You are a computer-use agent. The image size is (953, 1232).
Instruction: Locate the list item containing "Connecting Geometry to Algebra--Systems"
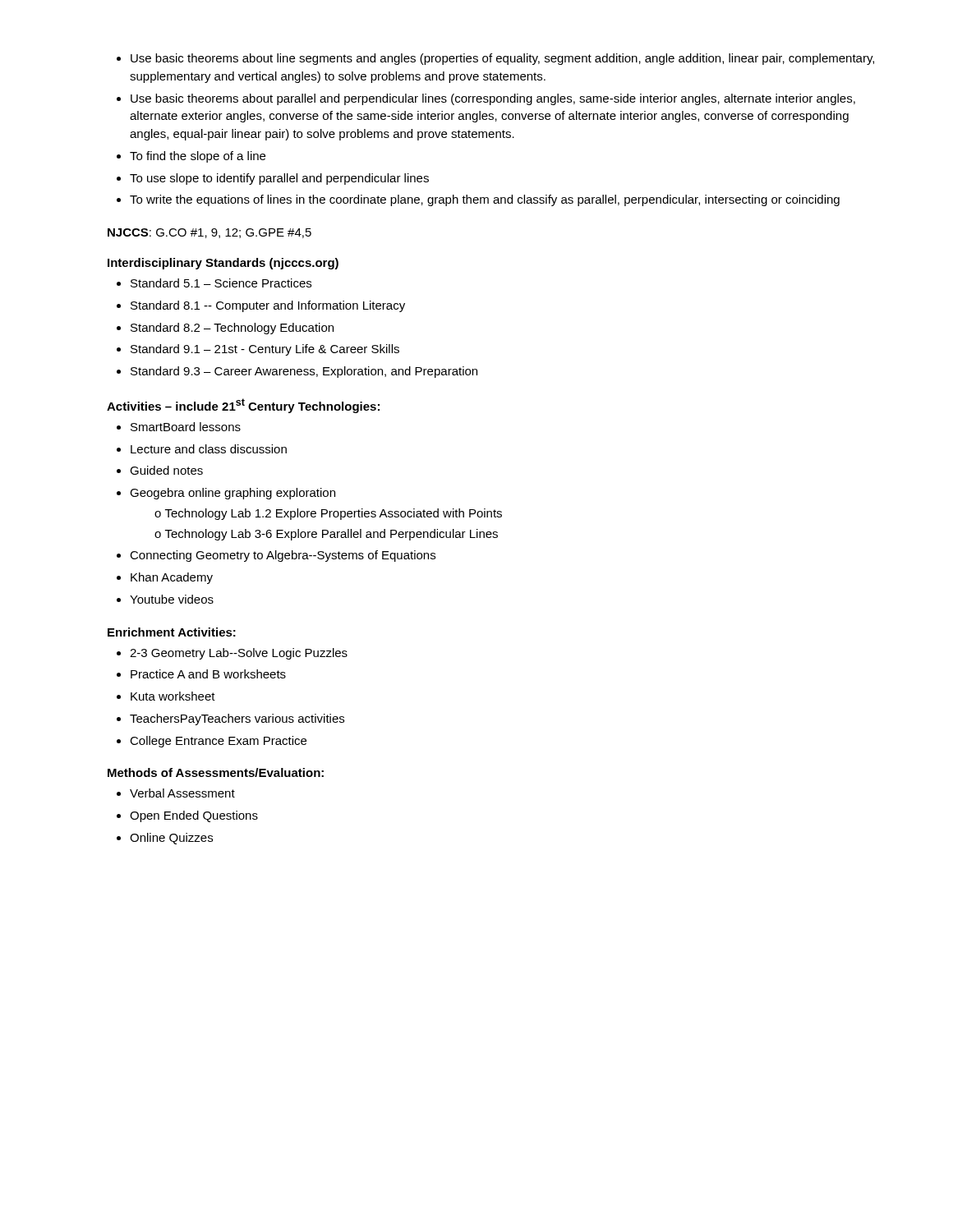283,556
